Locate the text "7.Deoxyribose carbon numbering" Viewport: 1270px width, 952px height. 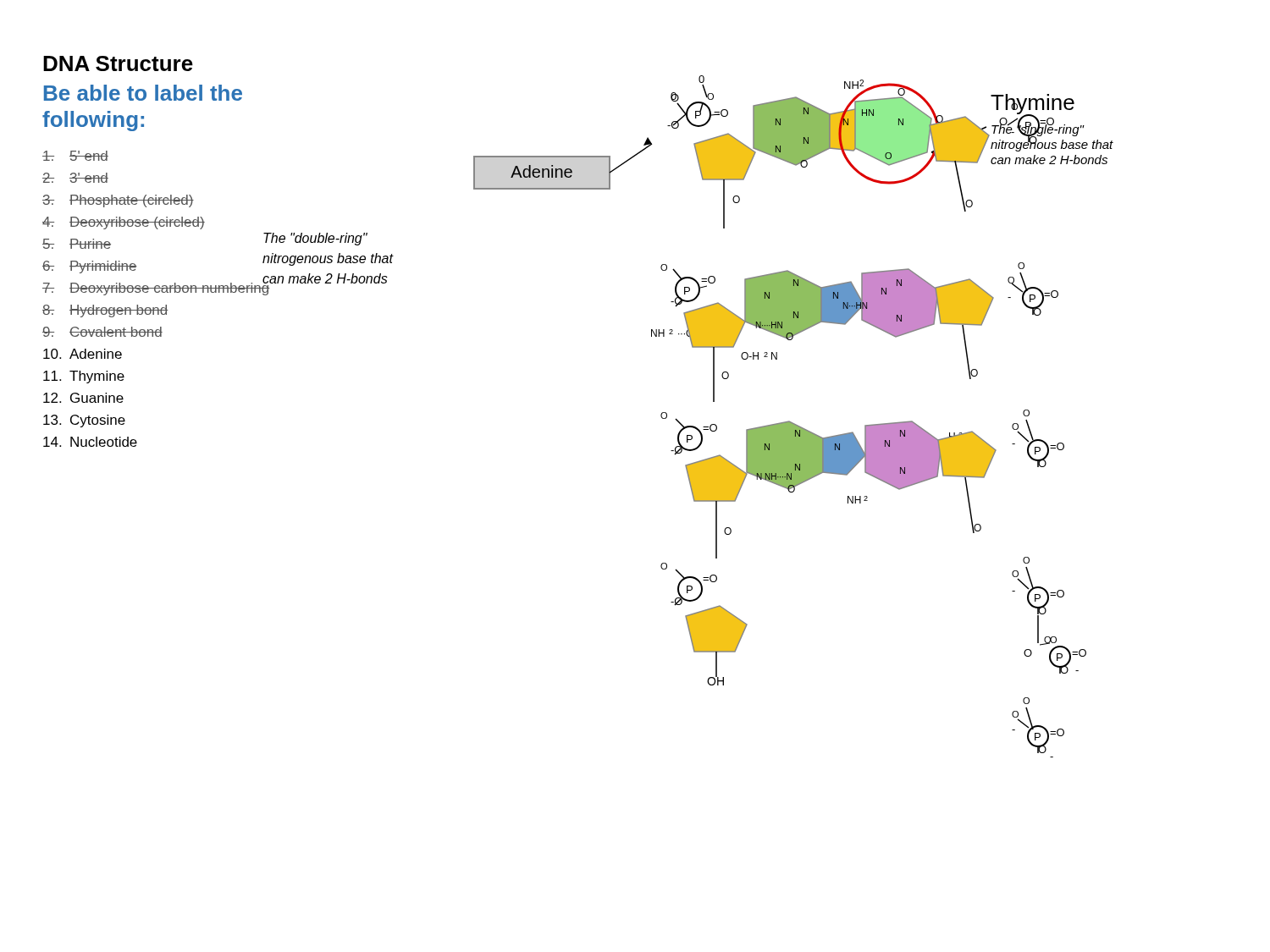tap(156, 289)
